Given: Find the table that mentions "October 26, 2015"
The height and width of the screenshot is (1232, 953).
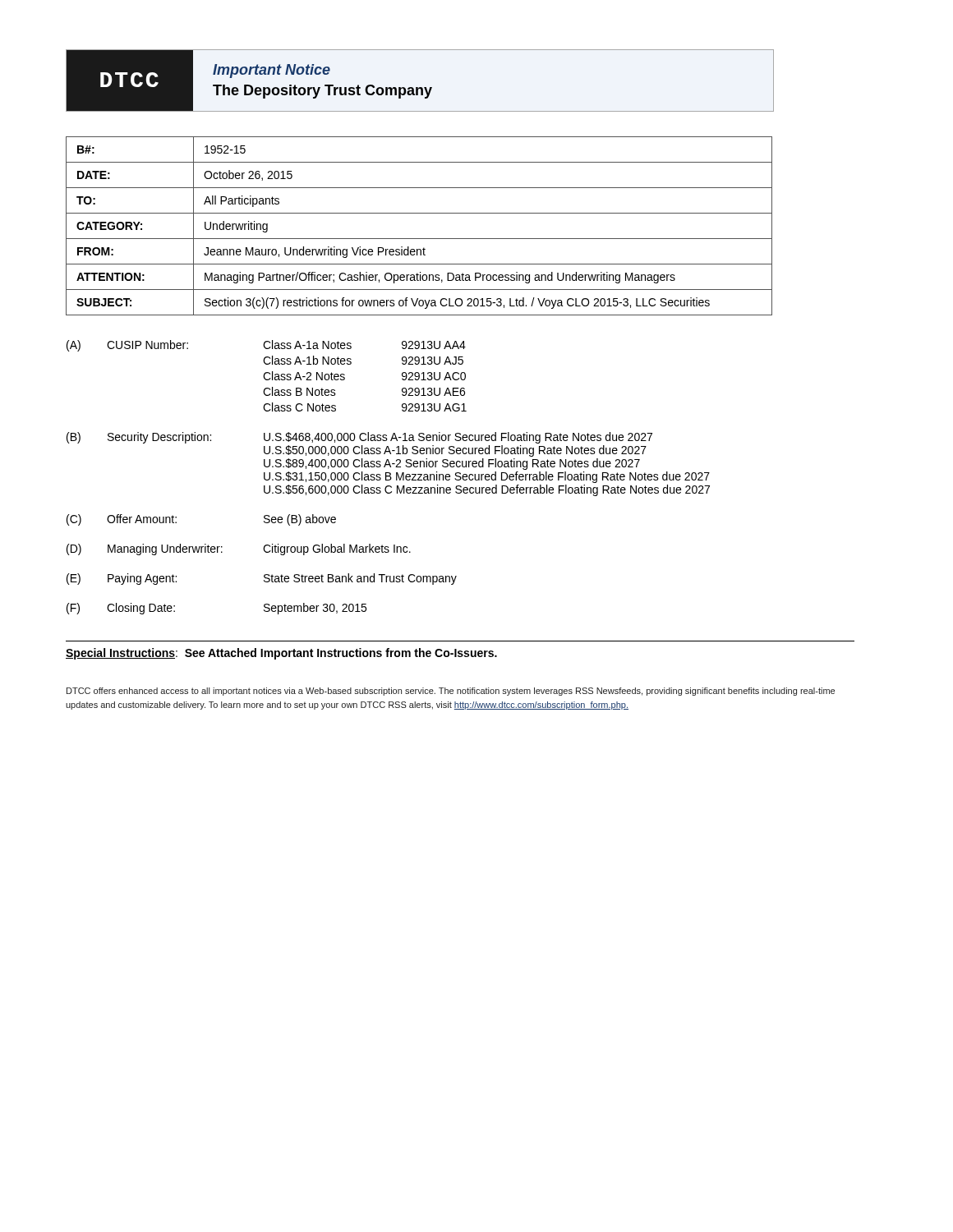Looking at the screenshot, I should click(476, 226).
